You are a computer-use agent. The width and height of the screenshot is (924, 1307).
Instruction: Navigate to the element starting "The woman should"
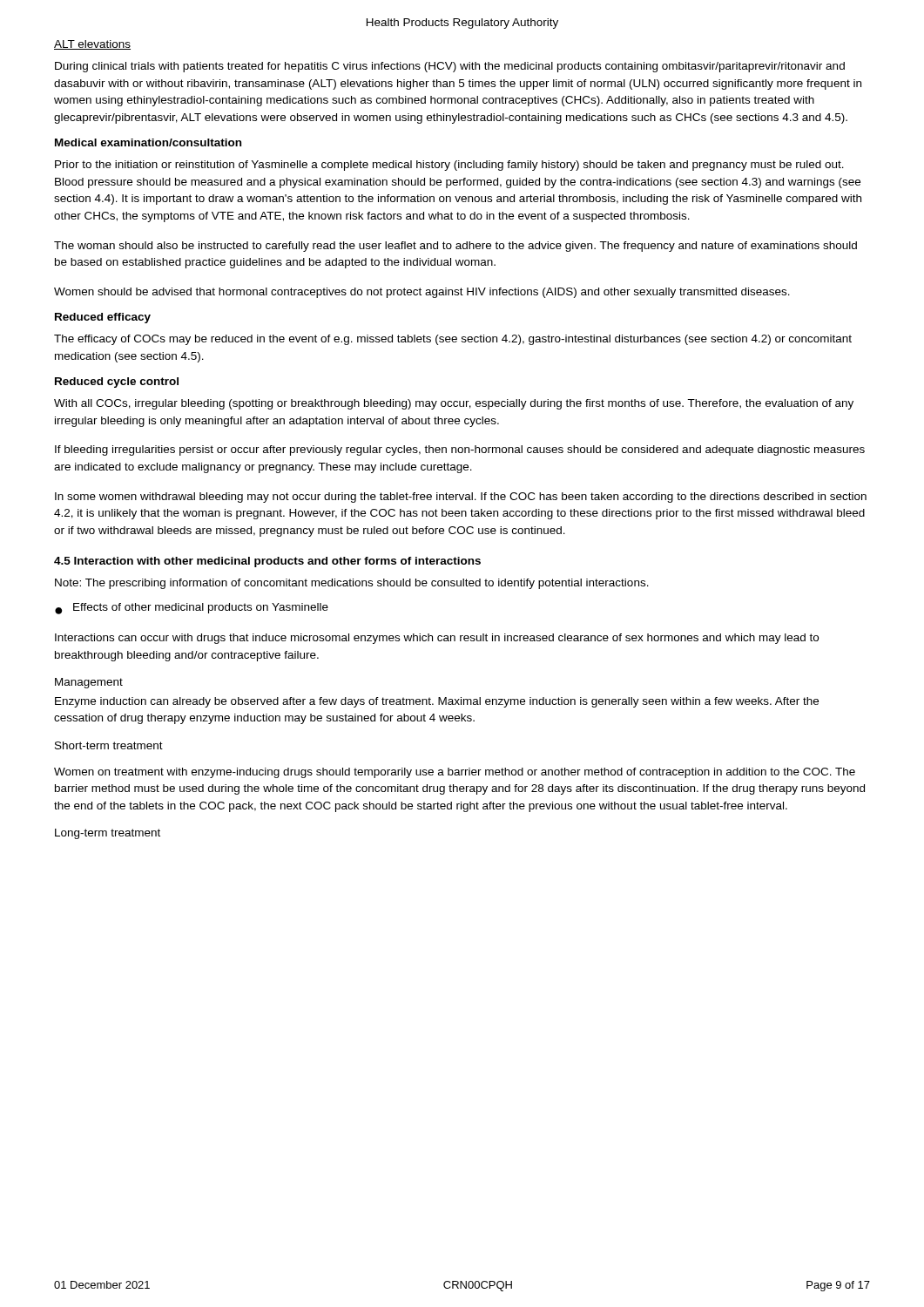(x=462, y=254)
